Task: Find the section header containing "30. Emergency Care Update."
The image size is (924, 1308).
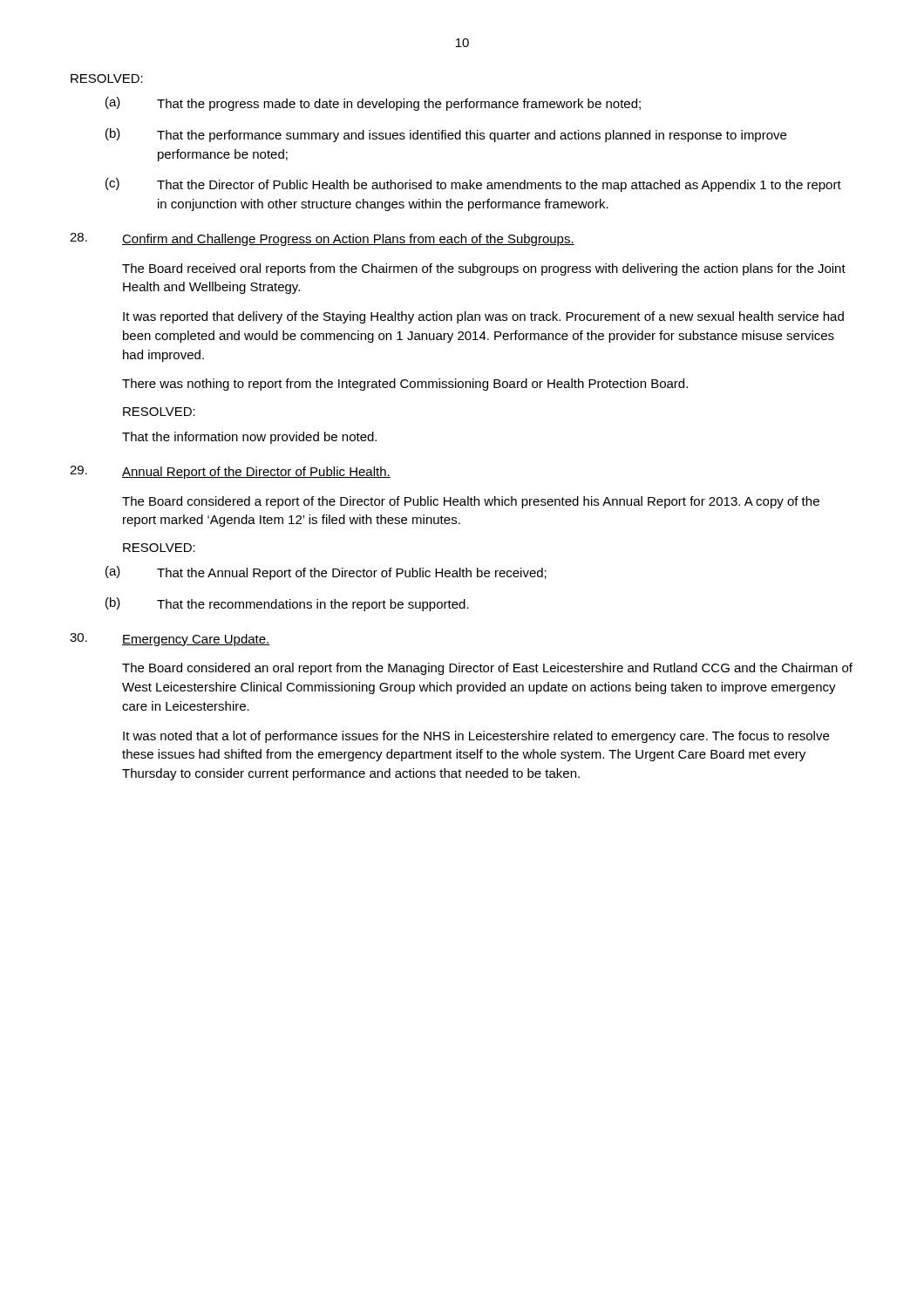Action: point(170,640)
